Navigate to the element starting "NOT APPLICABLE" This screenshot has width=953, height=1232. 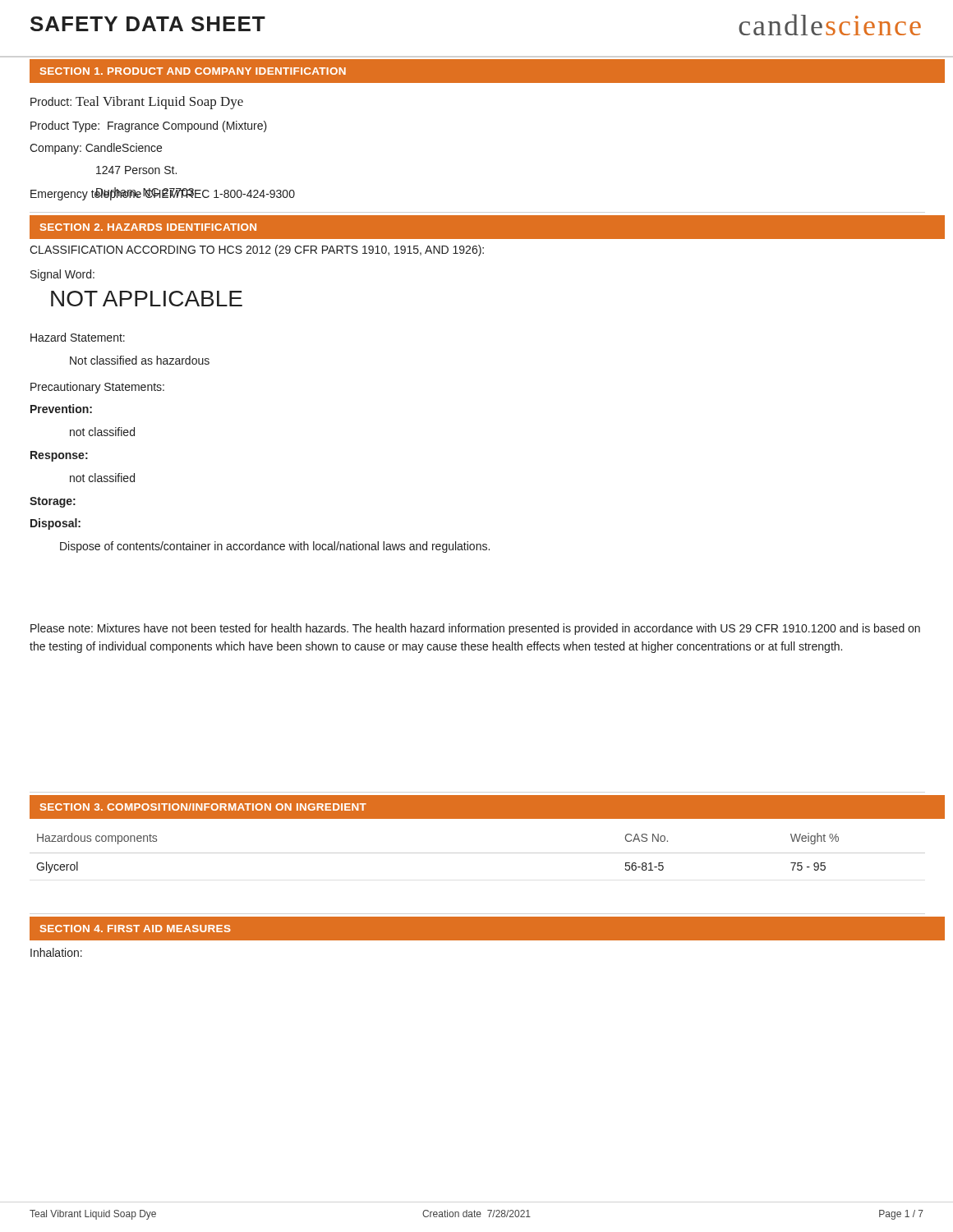[x=146, y=299]
